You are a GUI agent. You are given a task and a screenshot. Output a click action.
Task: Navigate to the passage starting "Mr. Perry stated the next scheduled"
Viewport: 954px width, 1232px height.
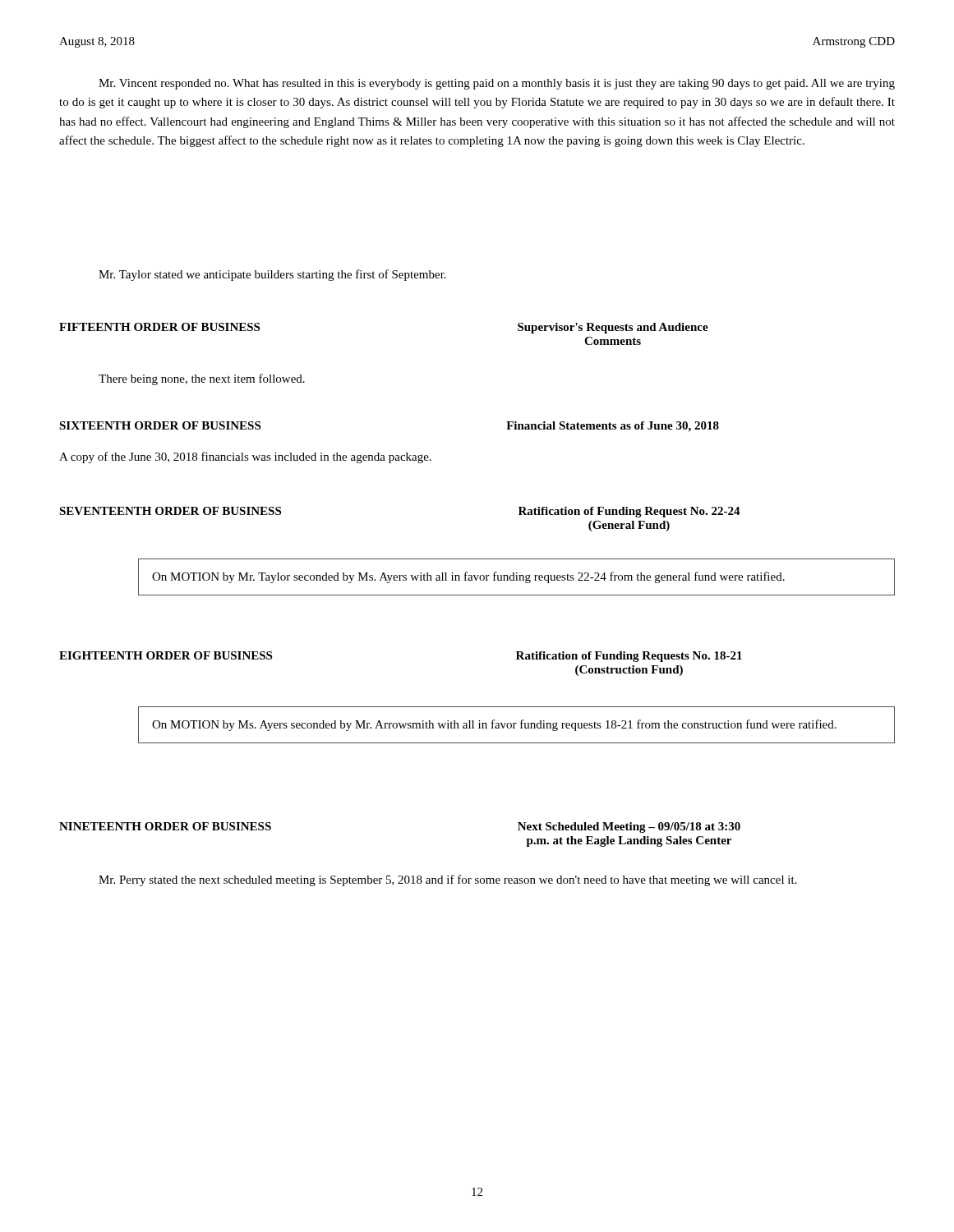click(477, 880)
